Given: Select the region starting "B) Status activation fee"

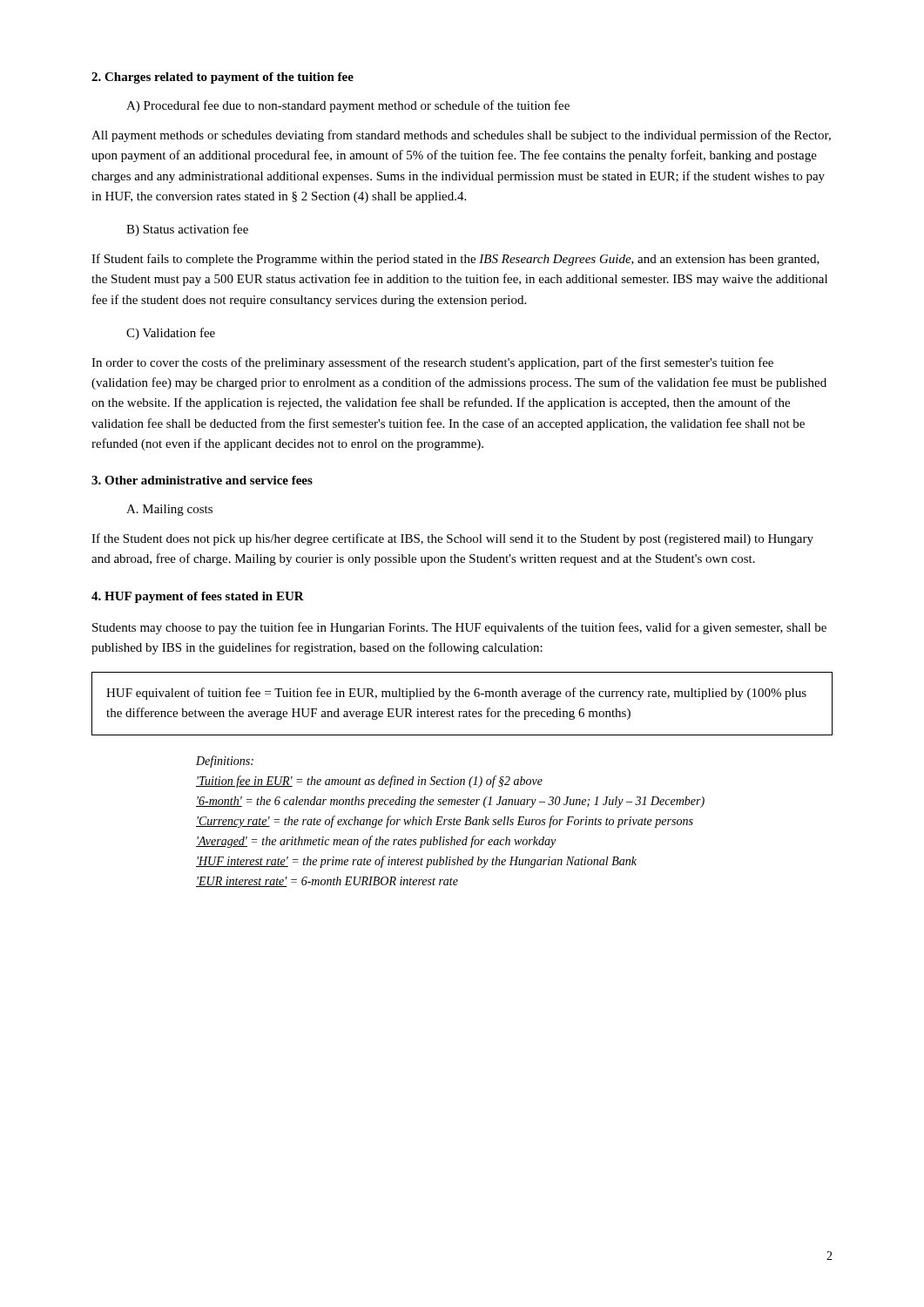Looking at the screenshot, I should 187,229.
